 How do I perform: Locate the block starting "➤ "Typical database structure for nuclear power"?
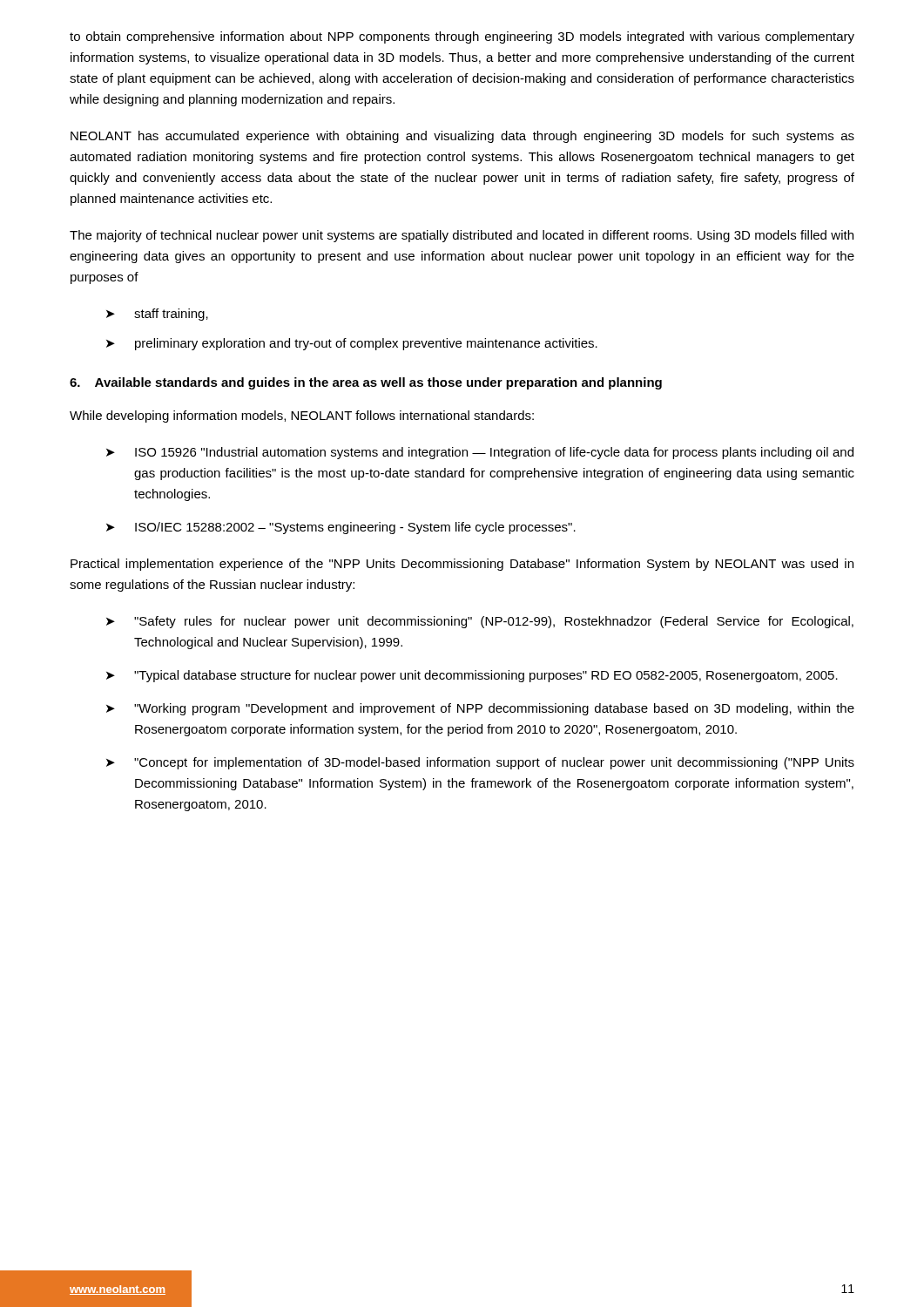[479, 675]
